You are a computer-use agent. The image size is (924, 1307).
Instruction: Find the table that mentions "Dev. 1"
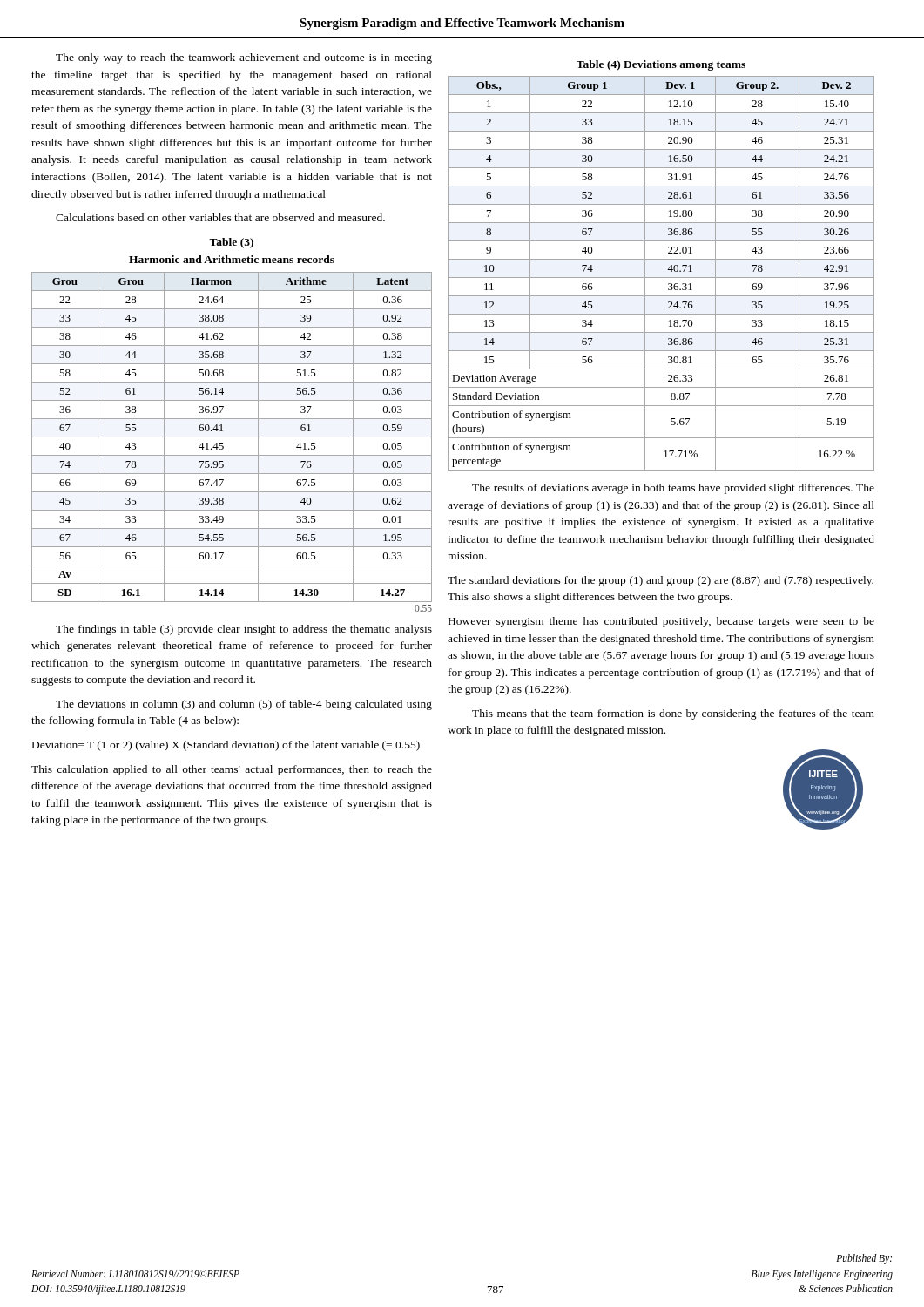[x=661, y=273]
